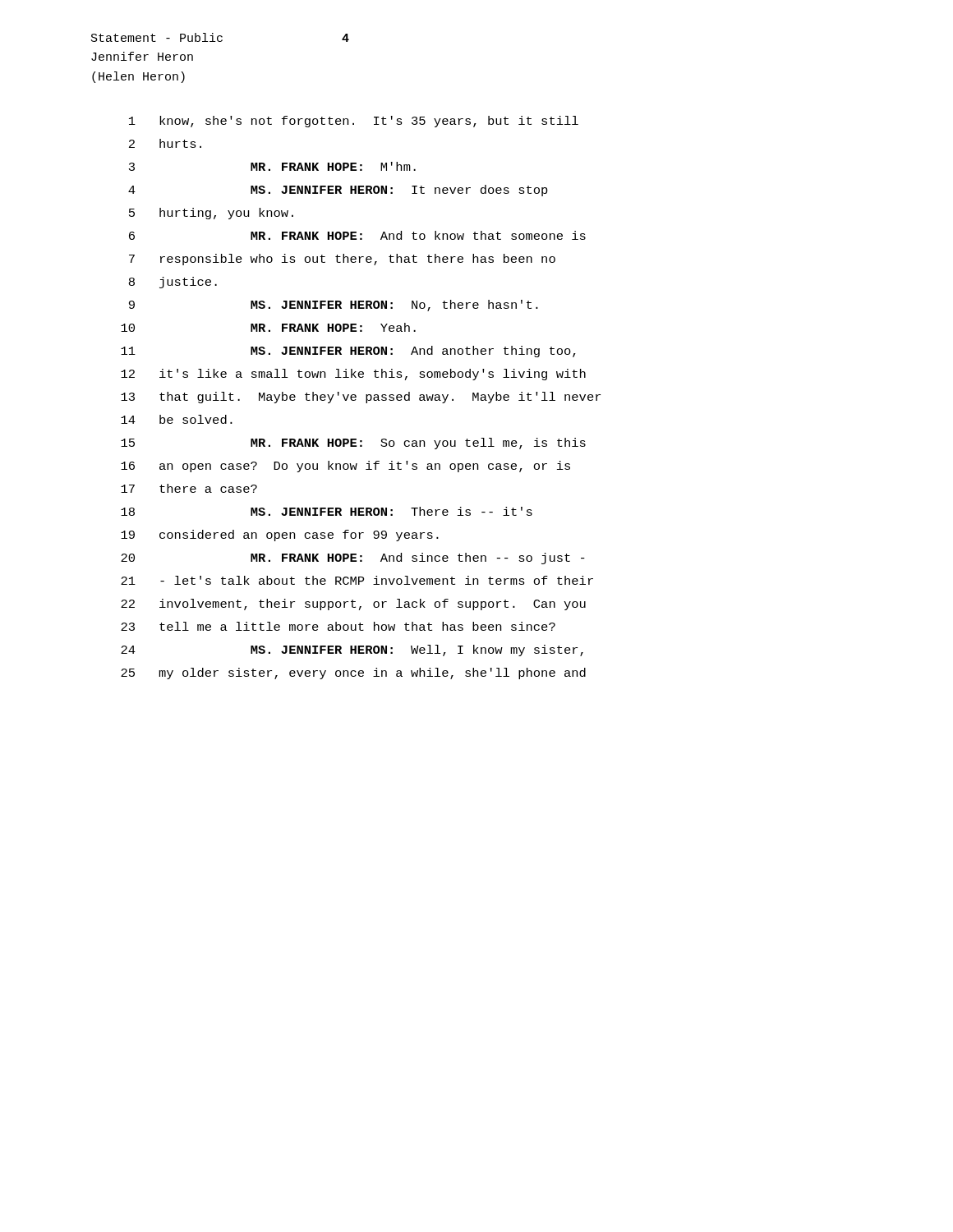Where does it say "2 hurts."?
Image resolution: width=953 pixels, height=1232 pixels.
(165, 143)
